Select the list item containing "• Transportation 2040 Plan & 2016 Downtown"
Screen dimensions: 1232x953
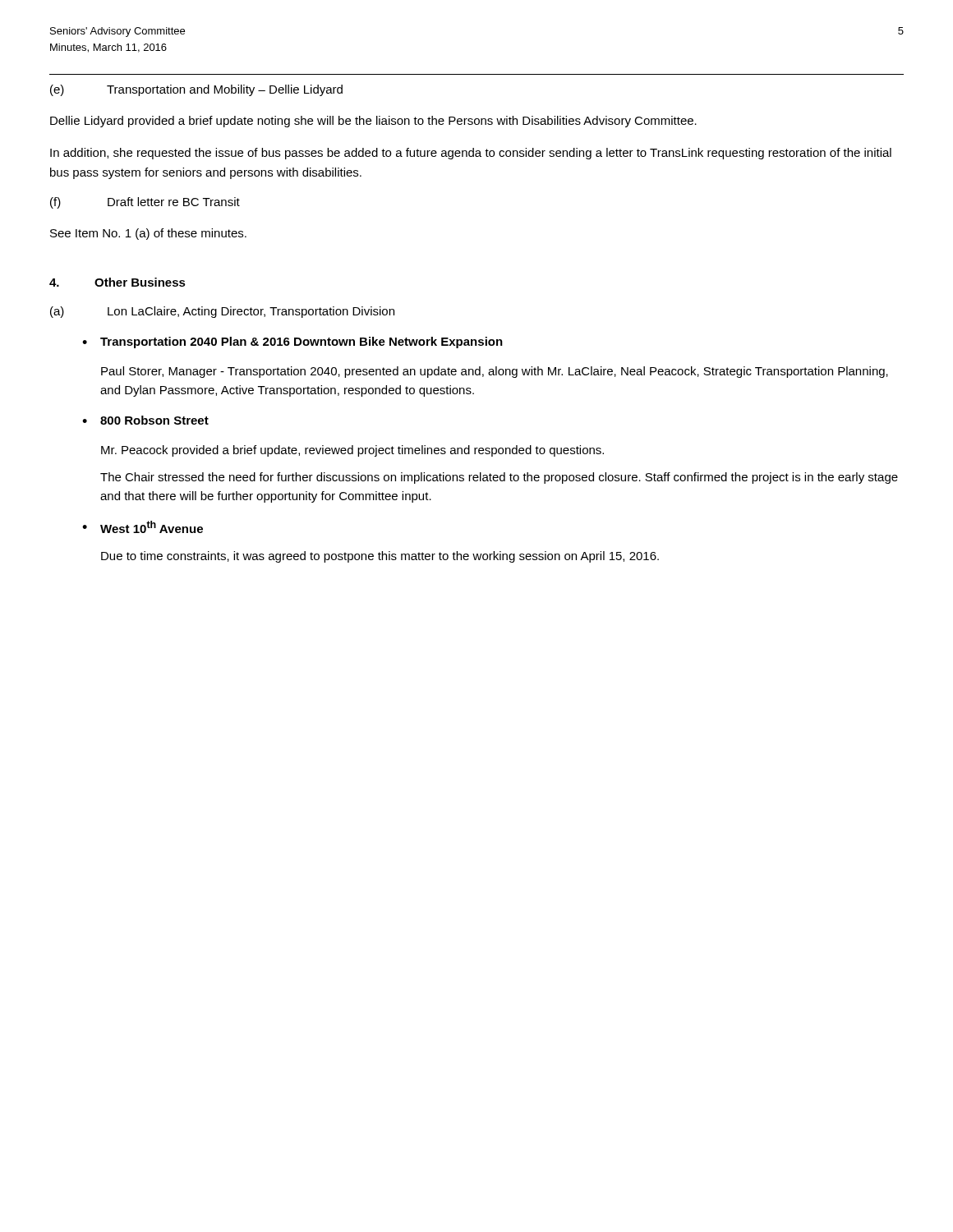[493, 343]
